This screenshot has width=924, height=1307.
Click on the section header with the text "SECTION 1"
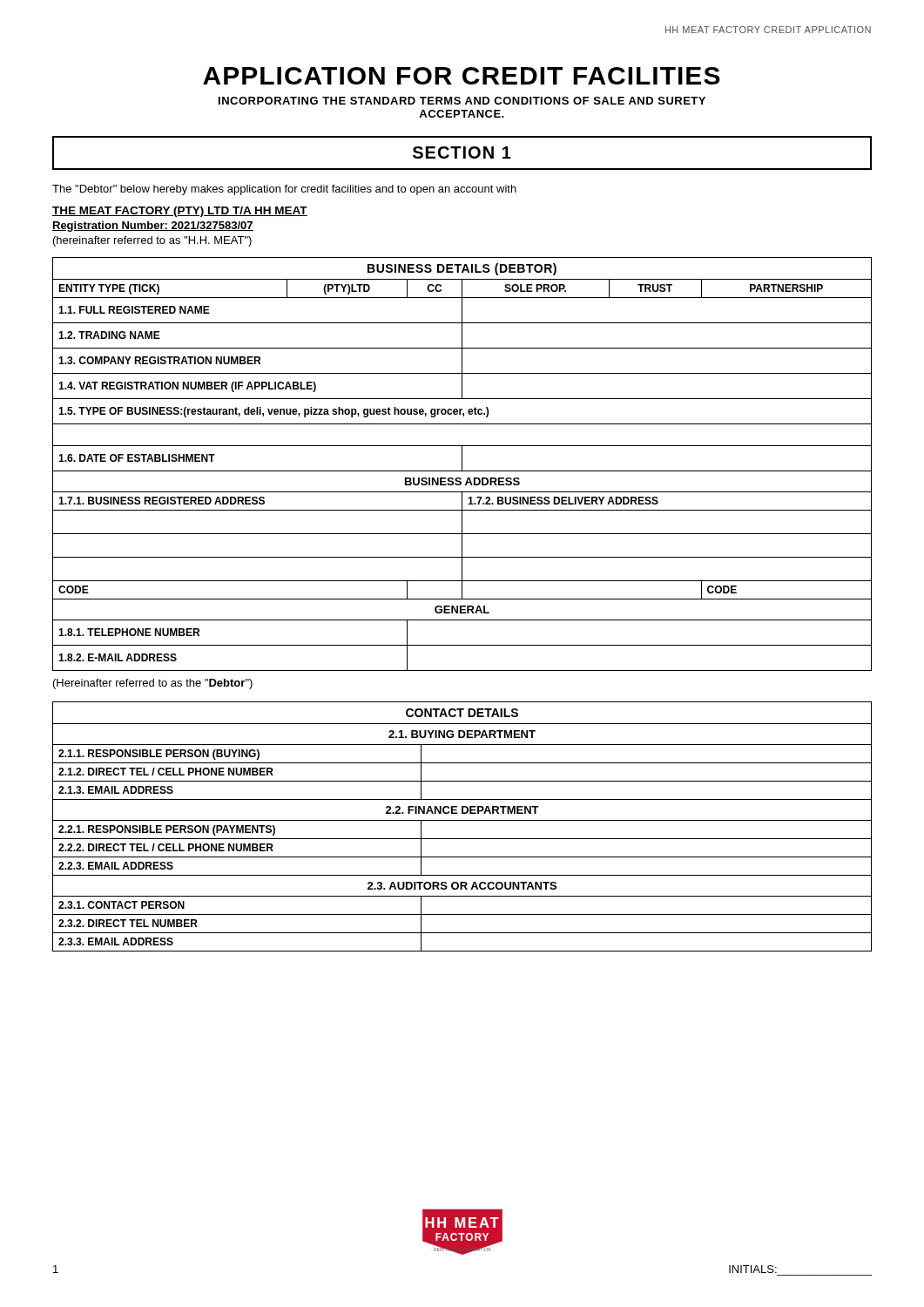(x=462, y=152)
